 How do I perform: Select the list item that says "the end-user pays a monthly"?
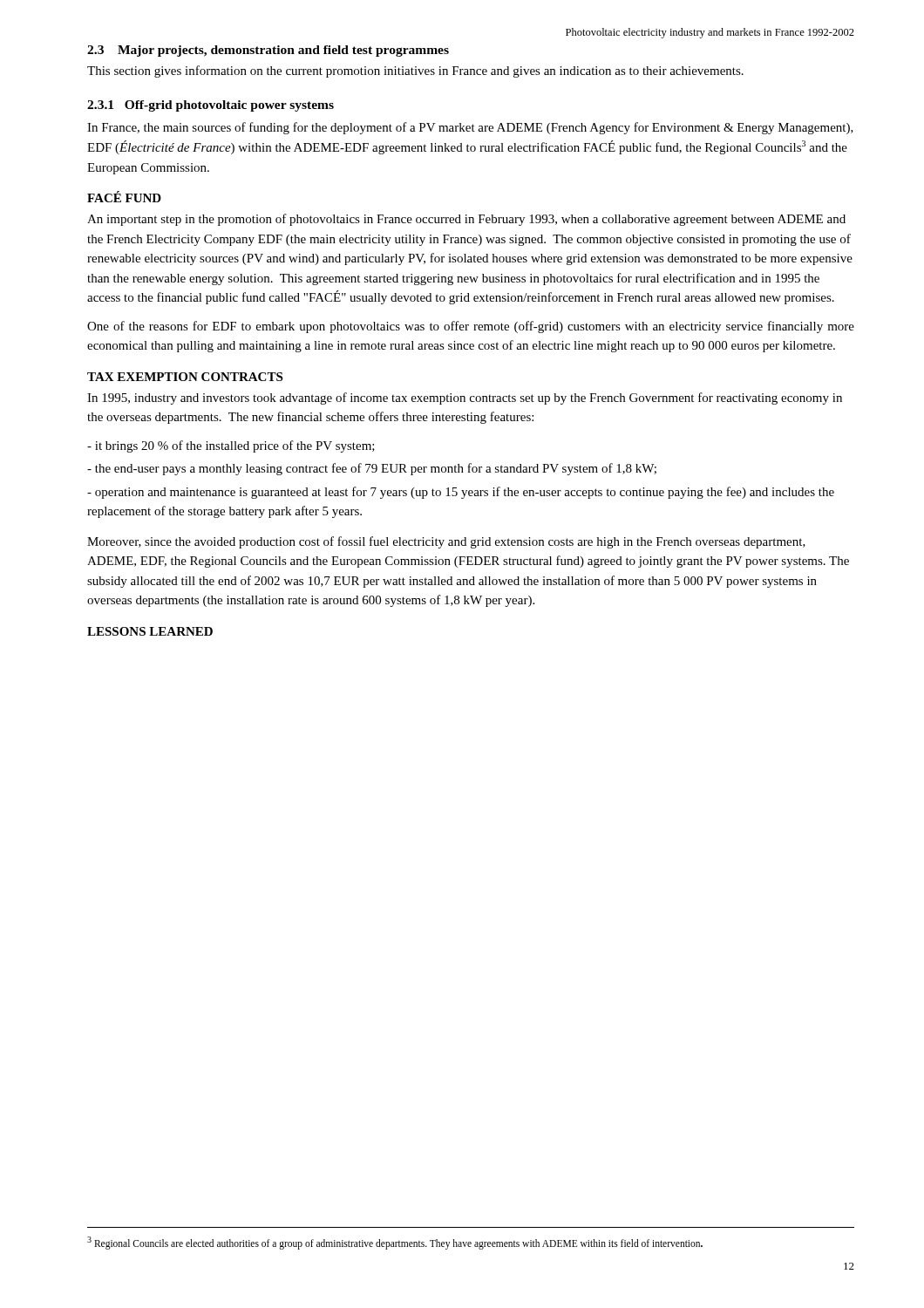tap(372, 468)
